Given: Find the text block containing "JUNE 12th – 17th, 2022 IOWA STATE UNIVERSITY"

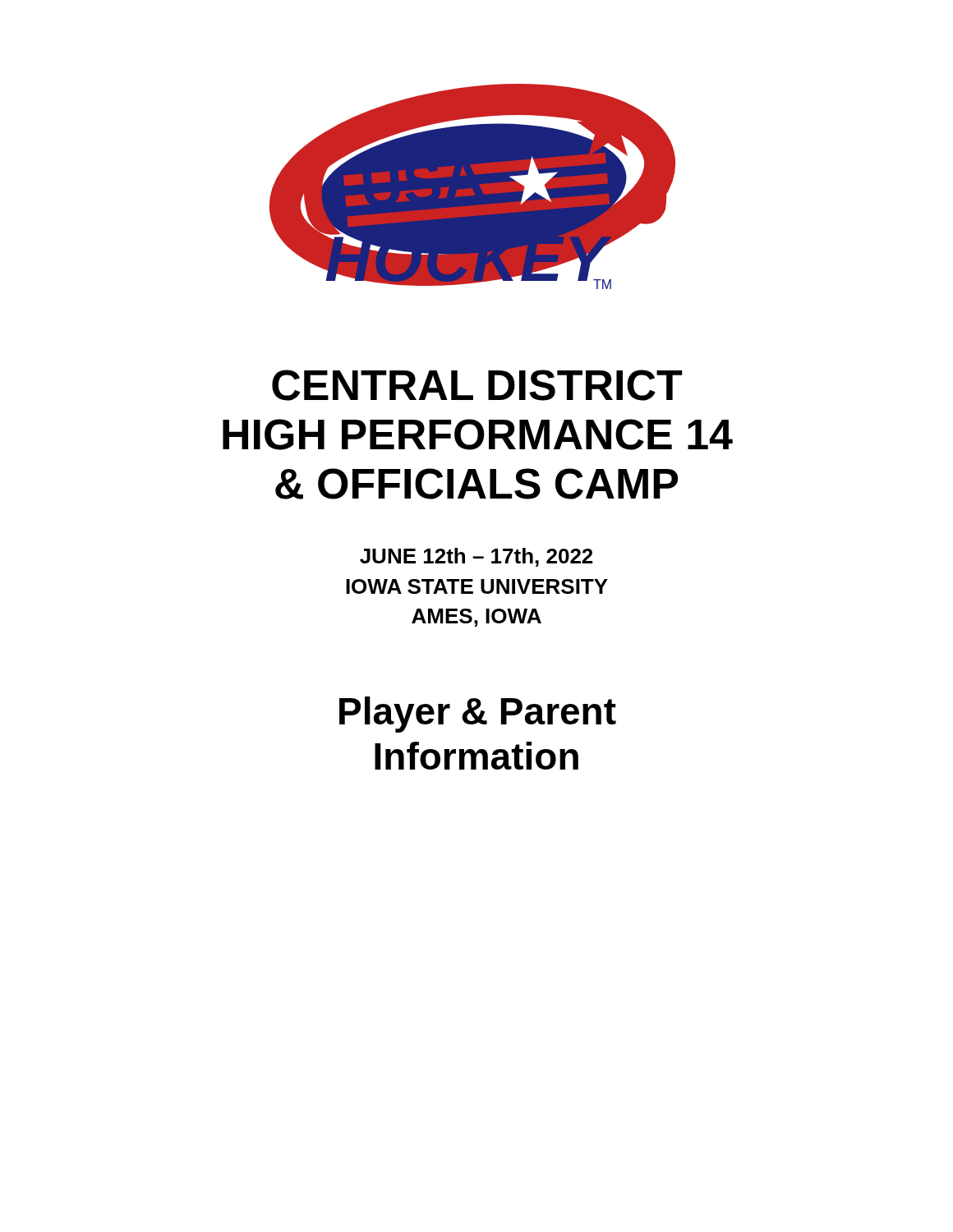Looking at the screenshot, I should 476,586.
